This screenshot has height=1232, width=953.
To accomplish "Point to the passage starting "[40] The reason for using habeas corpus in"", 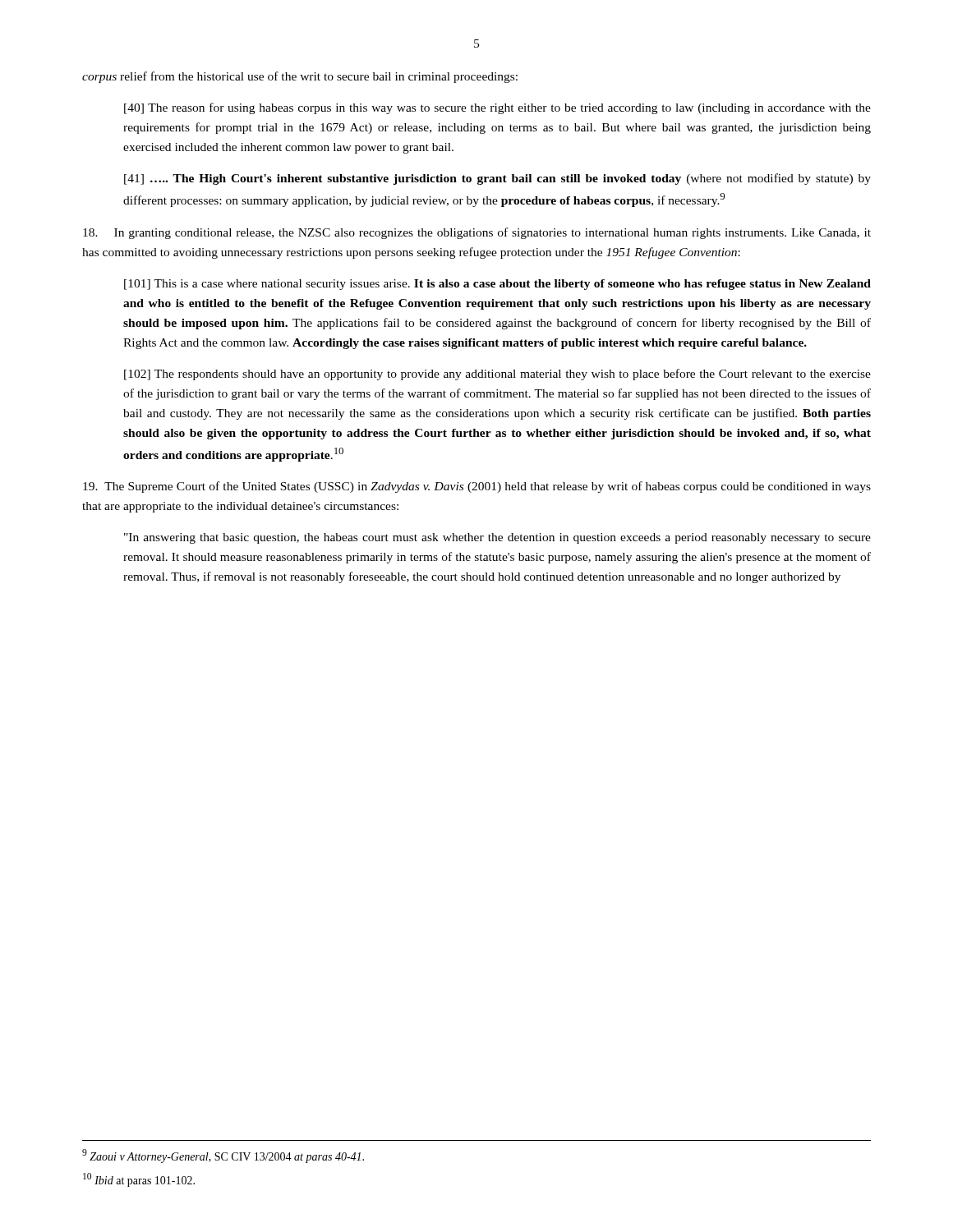I will pyautogui.click(x=497, y=127).
